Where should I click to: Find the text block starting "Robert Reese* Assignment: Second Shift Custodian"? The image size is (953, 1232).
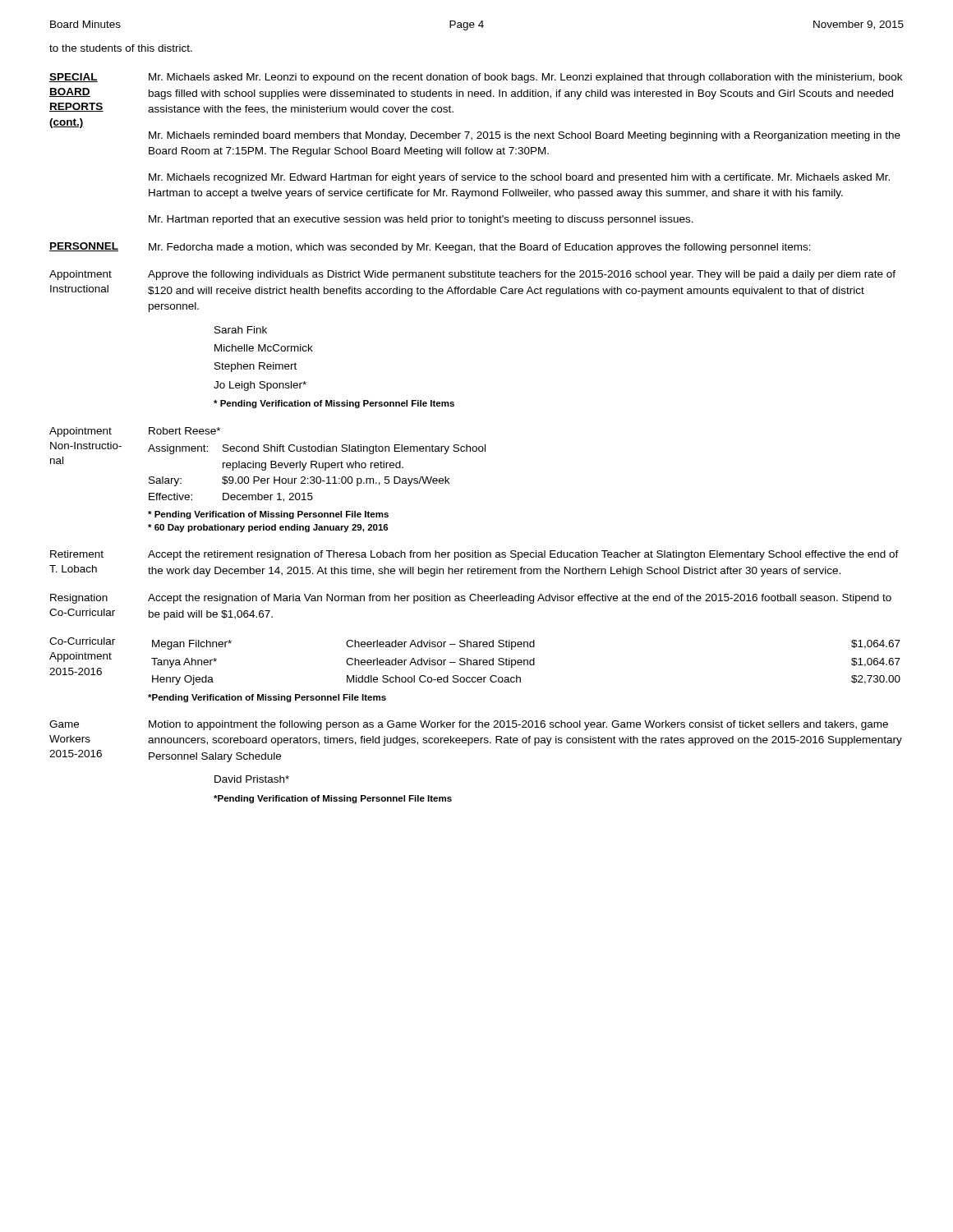184,431
